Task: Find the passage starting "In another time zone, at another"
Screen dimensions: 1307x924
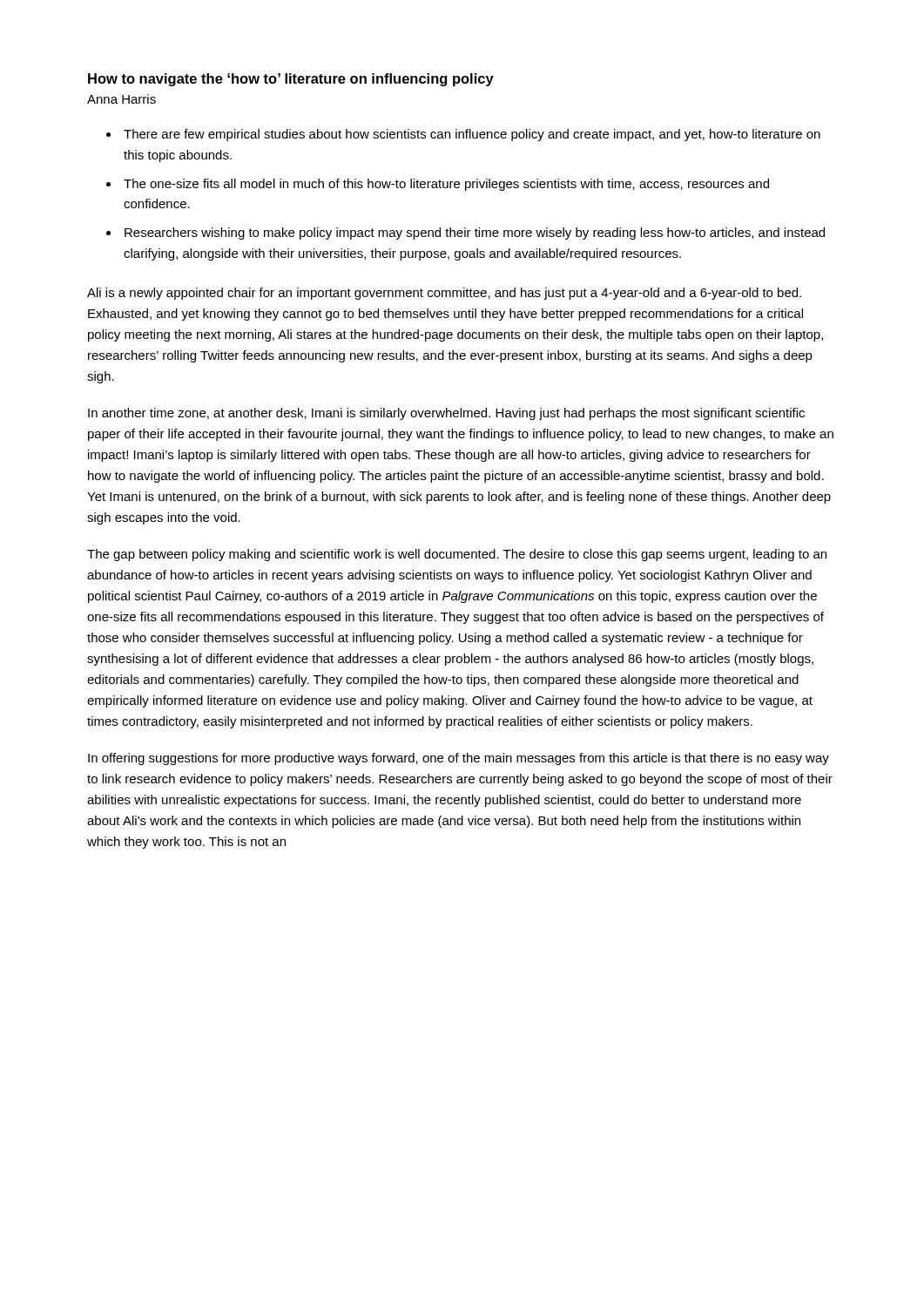Action: click(x=462, y=465)
